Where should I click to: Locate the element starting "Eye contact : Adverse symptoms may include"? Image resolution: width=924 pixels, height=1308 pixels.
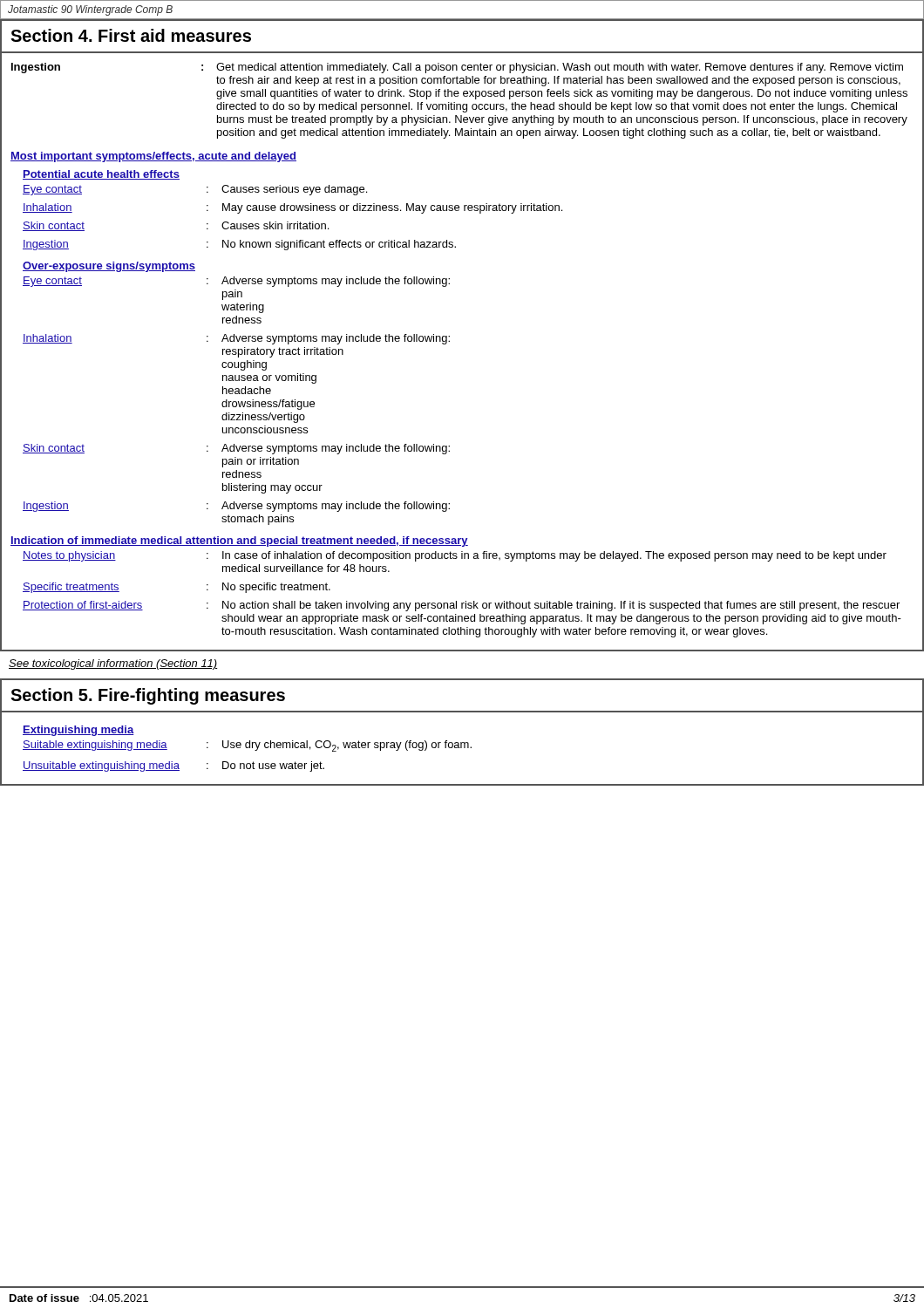pyautogui.click(x=236, y=282)
